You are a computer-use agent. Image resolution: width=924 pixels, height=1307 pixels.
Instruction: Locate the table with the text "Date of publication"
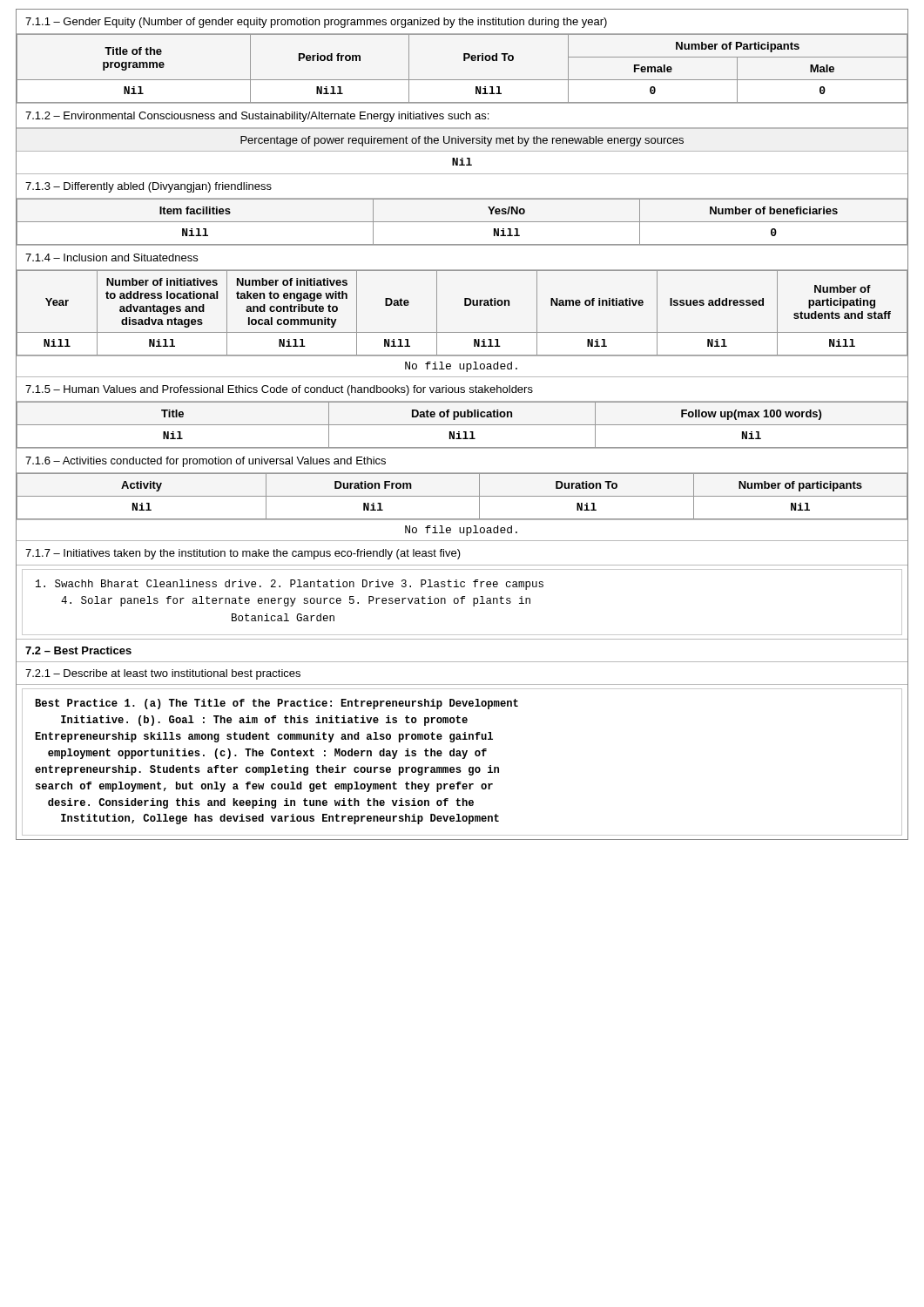point(462,425)
